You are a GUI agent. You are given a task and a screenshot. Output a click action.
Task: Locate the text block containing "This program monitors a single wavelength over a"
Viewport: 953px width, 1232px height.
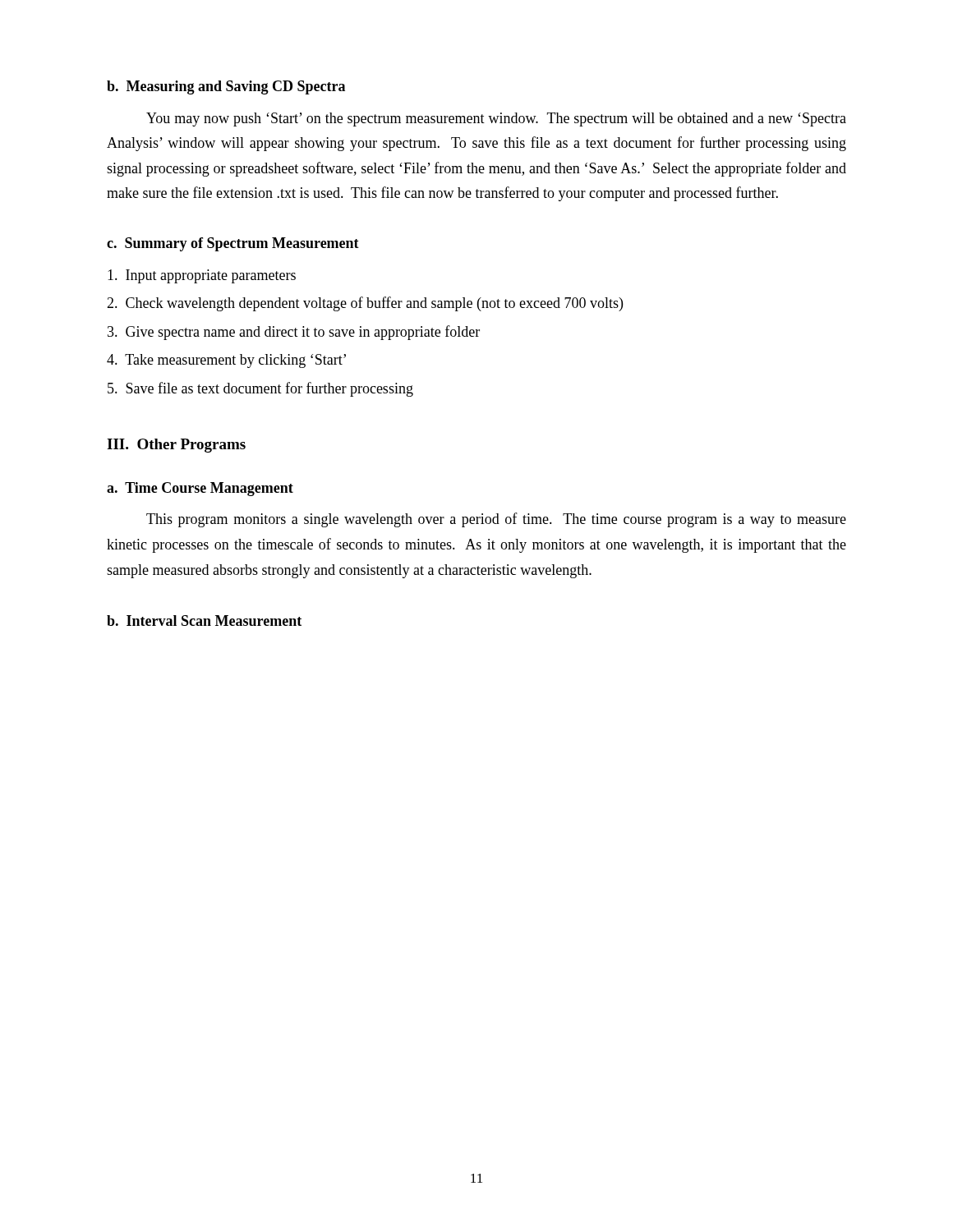coord(476,545)
